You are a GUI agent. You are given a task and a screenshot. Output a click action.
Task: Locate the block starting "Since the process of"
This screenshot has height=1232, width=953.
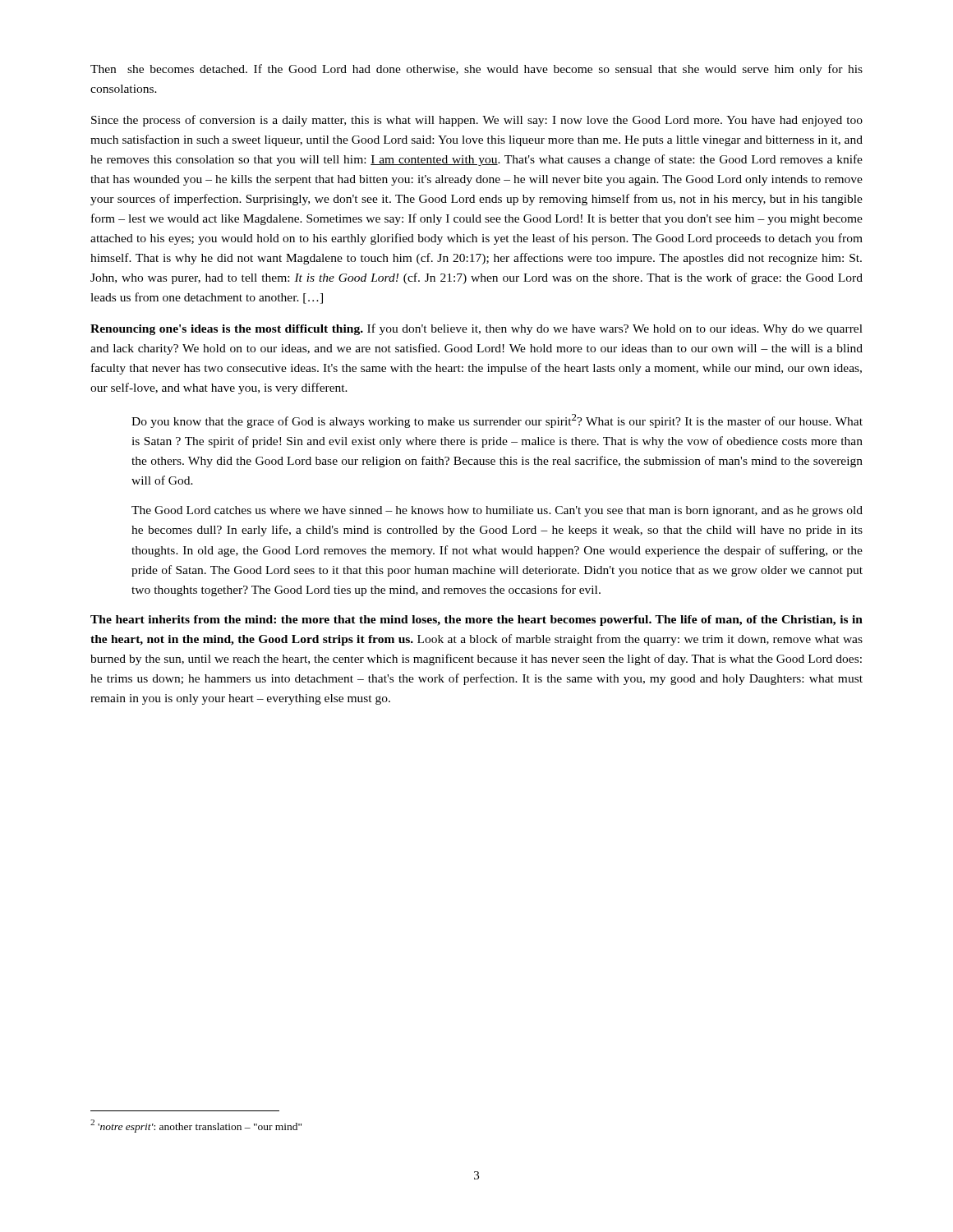[x=476, y=209]
